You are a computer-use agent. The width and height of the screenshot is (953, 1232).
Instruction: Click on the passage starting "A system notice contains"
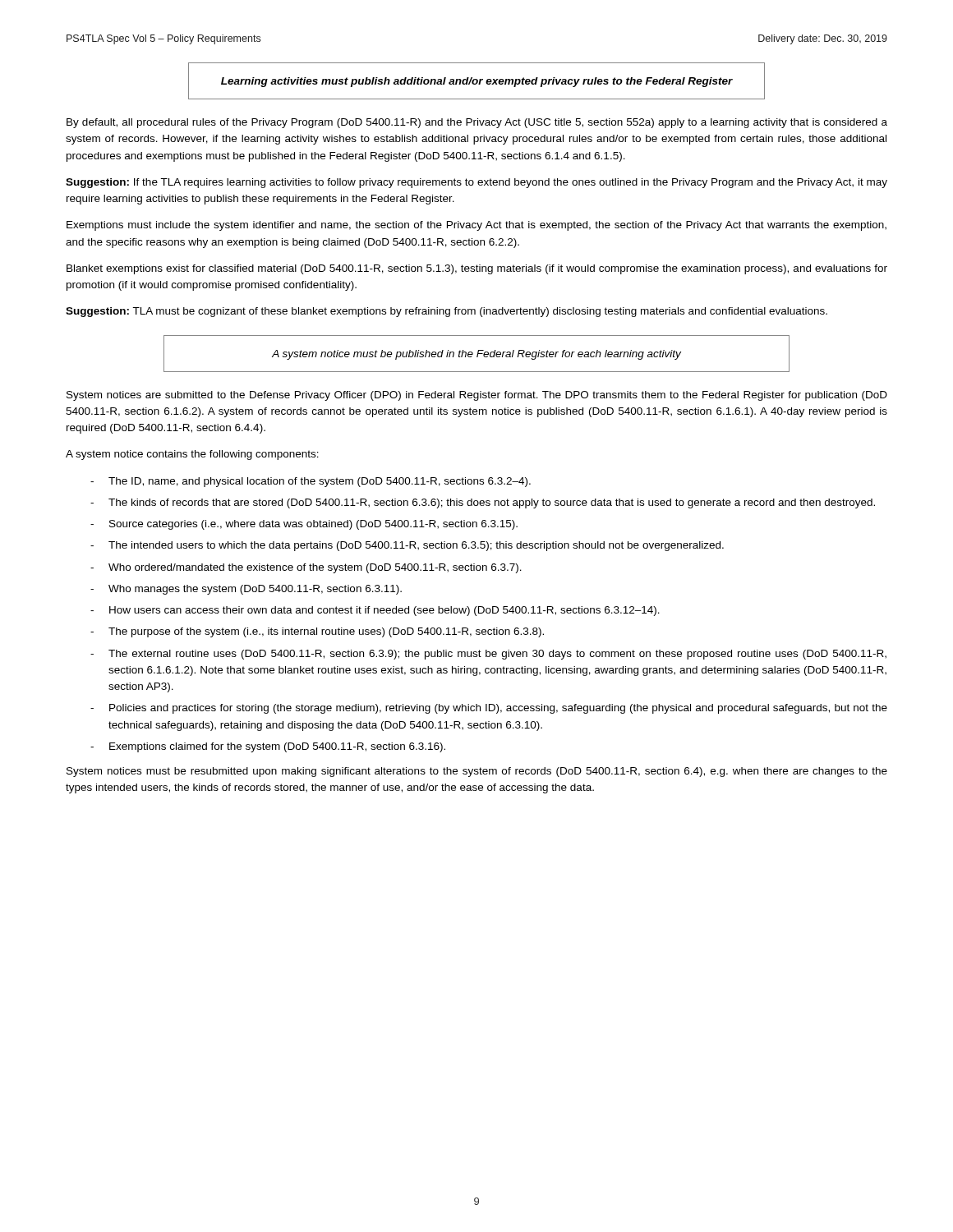[192, 454]
